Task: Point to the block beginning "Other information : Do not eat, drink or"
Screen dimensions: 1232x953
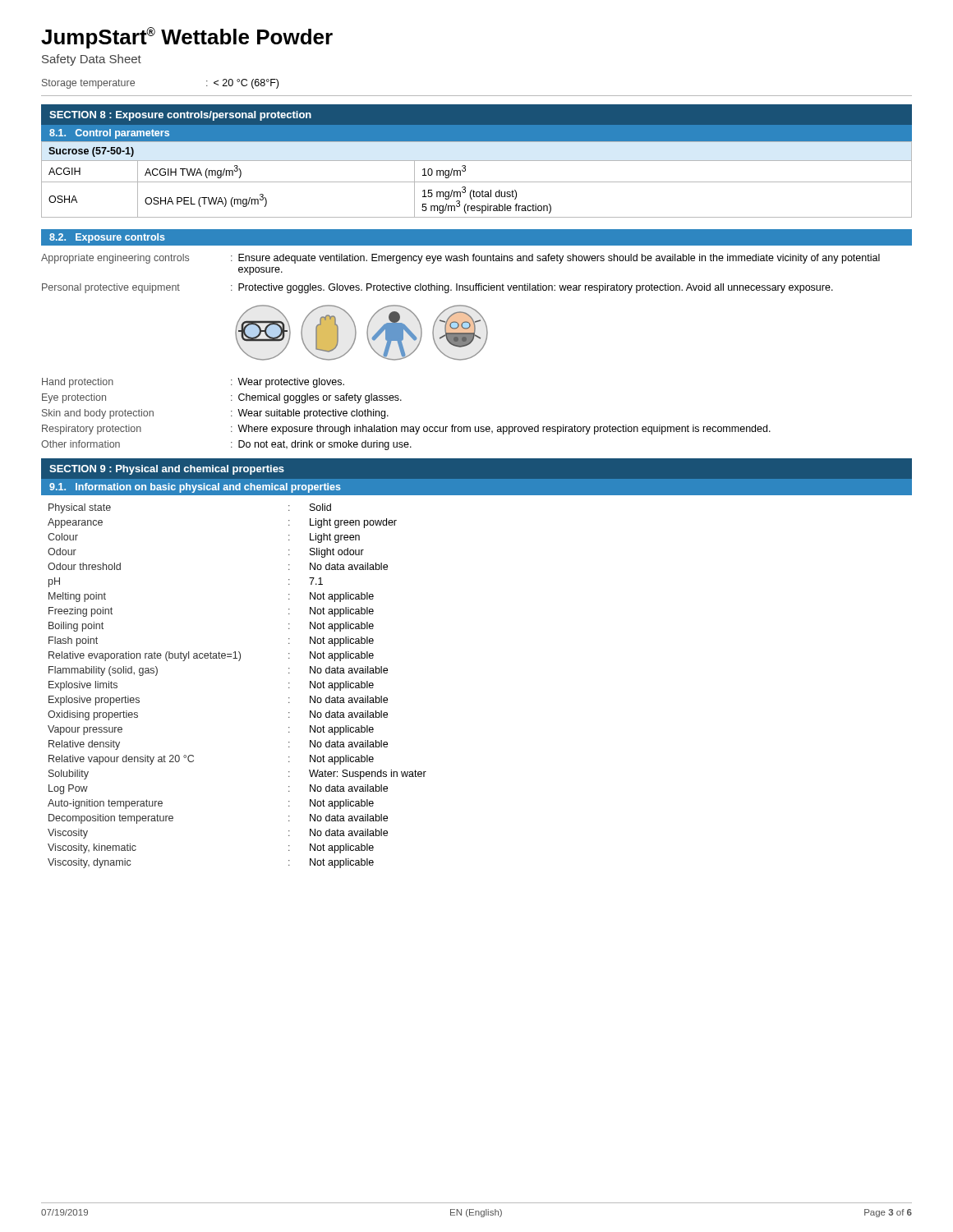Action: point(82,445)
